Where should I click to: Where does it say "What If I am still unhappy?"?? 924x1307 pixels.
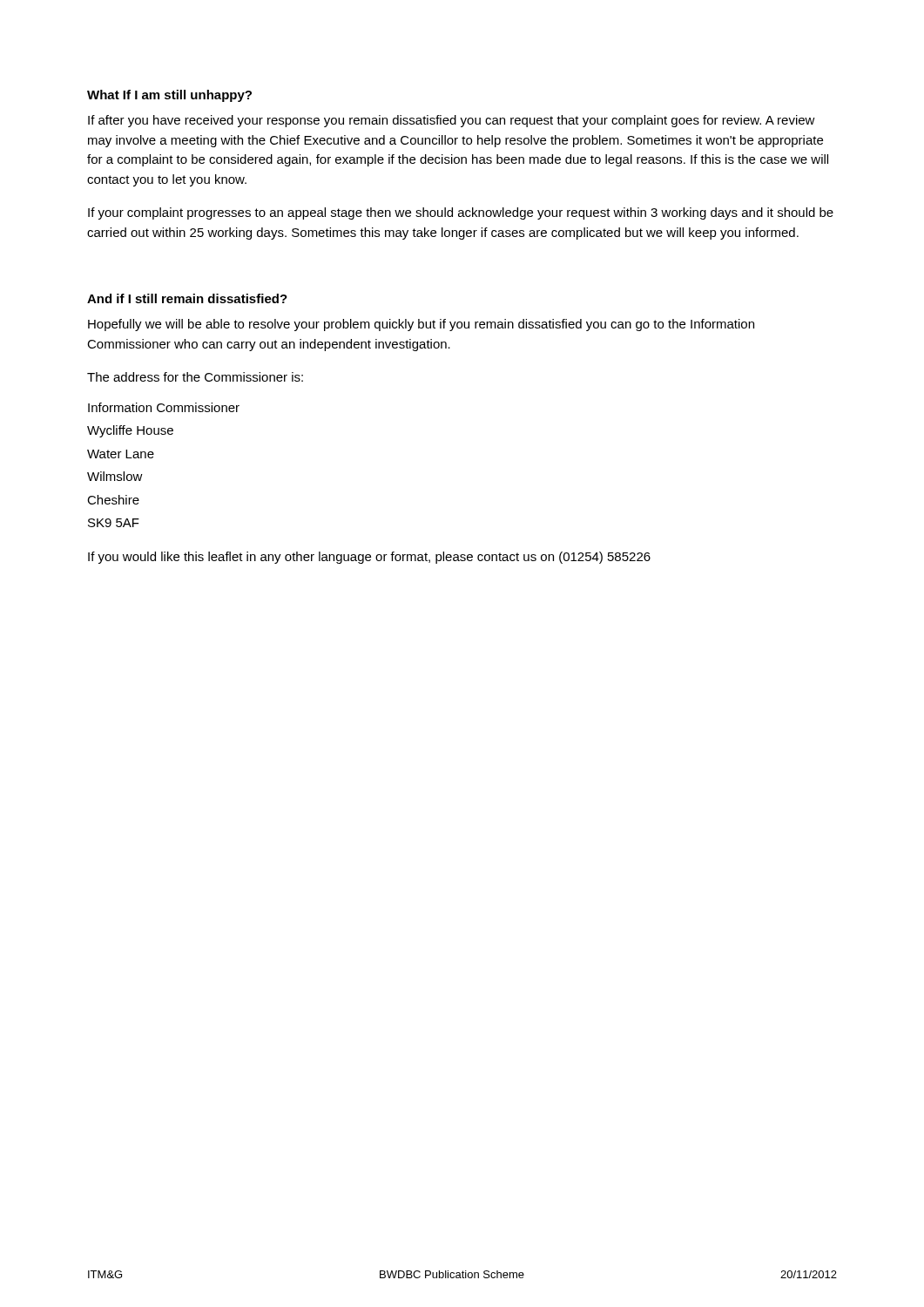[170, 95]
